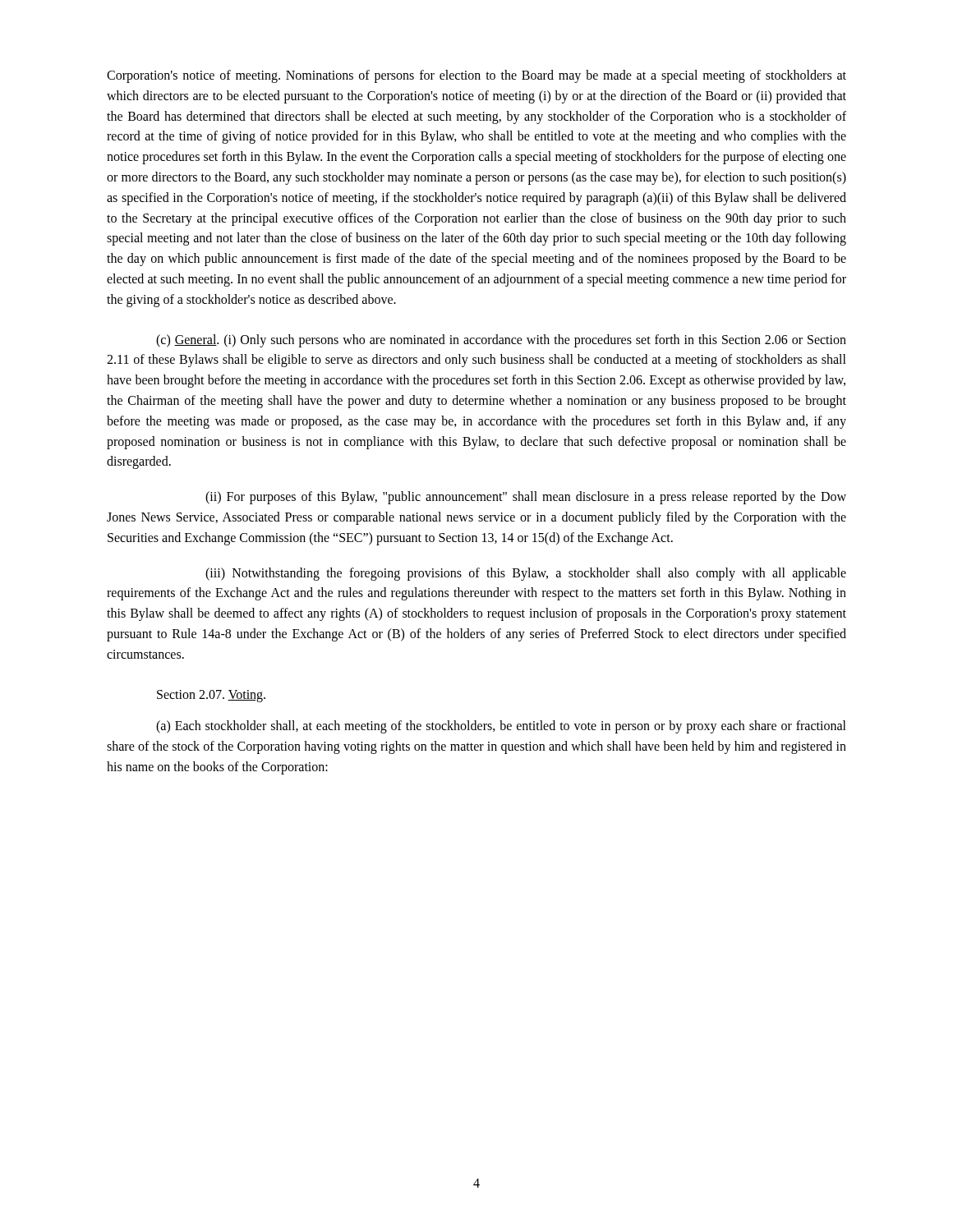Where is the passage that starts "Corporation's notice of meeting. Nominations"?
This screenshot has width=953, height=1232.
(x=476, y=187)
